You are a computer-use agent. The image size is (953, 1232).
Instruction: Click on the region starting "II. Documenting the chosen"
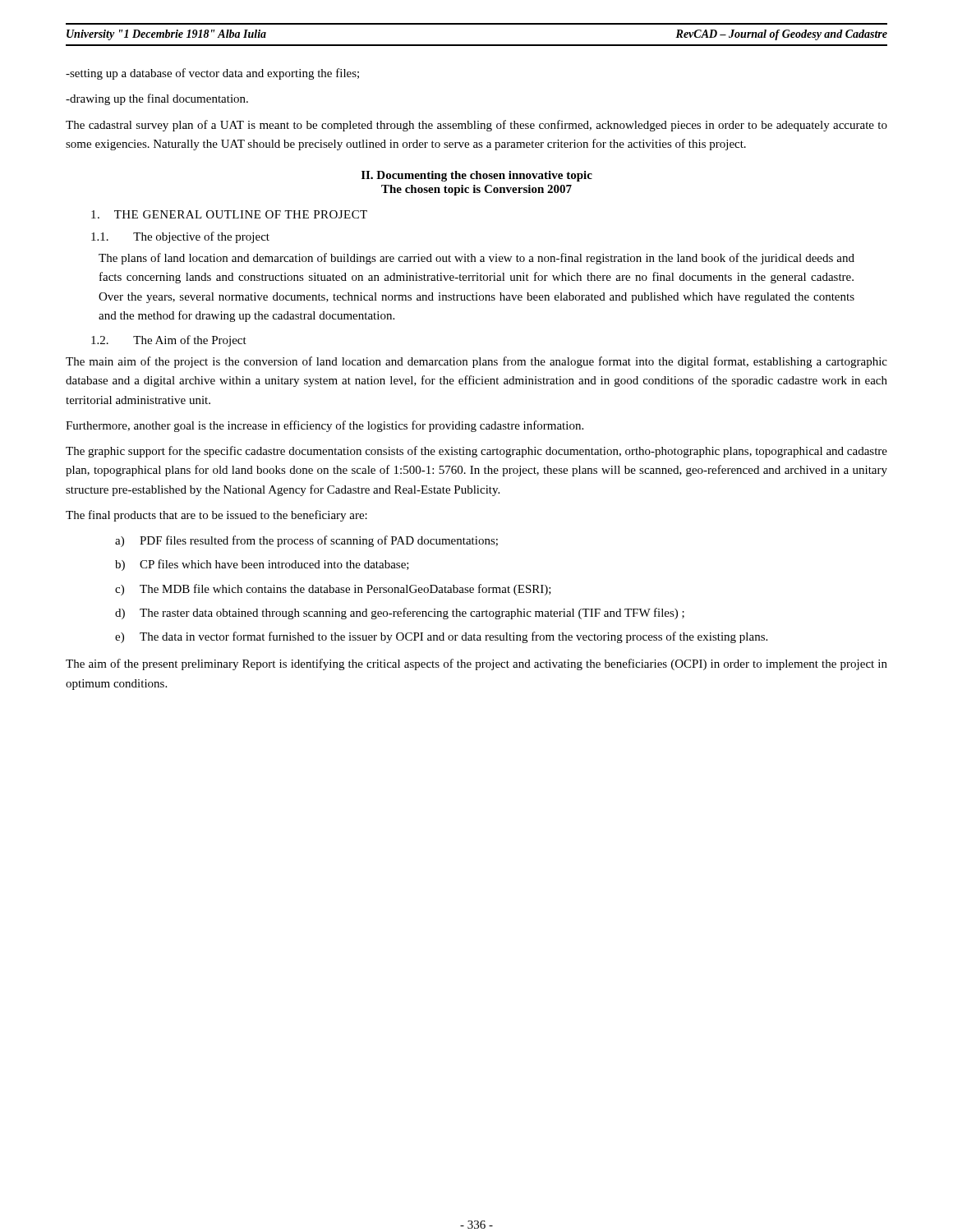476,182
